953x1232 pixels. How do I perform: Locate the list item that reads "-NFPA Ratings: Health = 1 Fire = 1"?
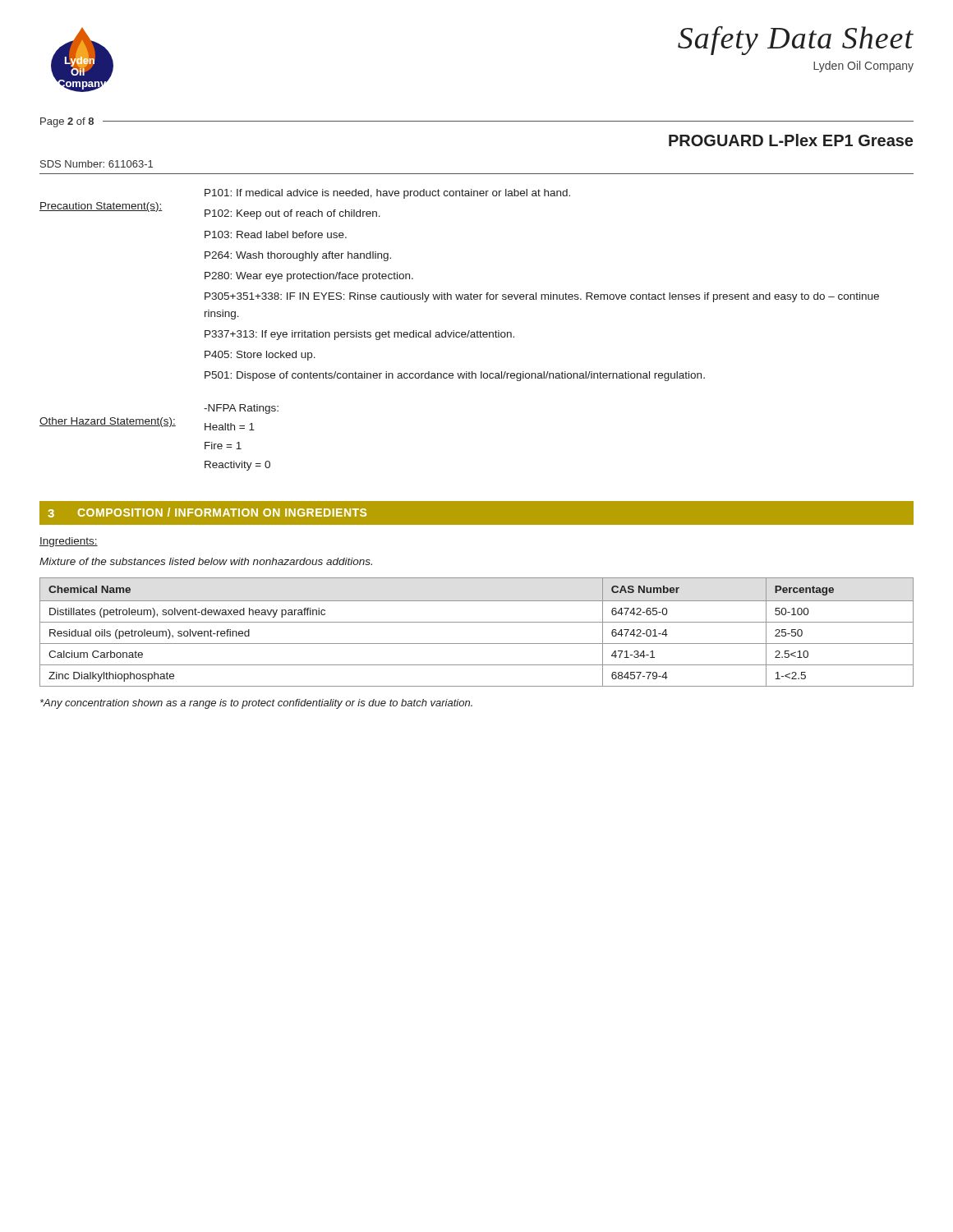[241, 409]
